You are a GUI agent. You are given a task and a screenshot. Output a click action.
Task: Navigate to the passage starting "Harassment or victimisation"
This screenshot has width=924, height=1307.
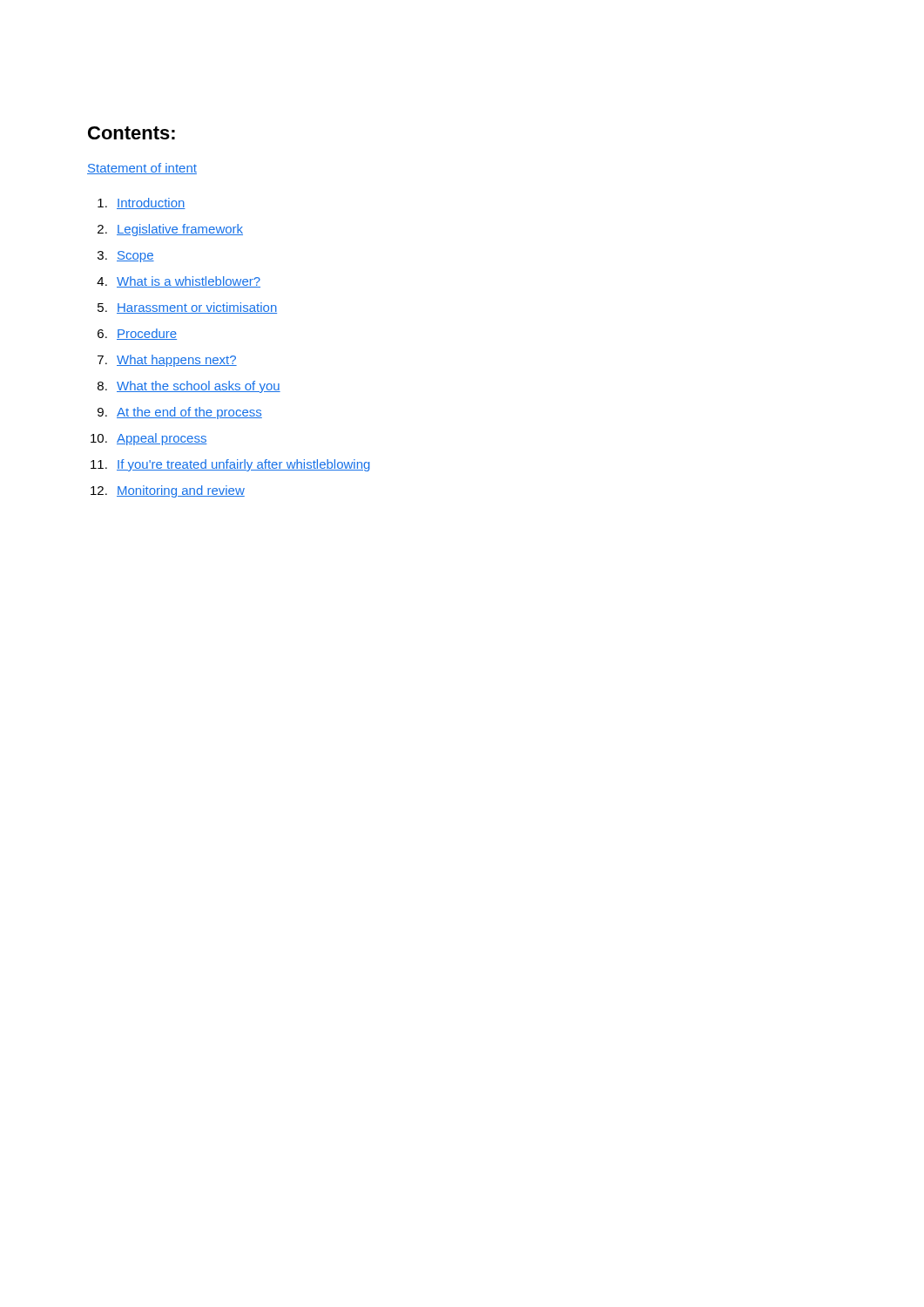click(197, 307)
